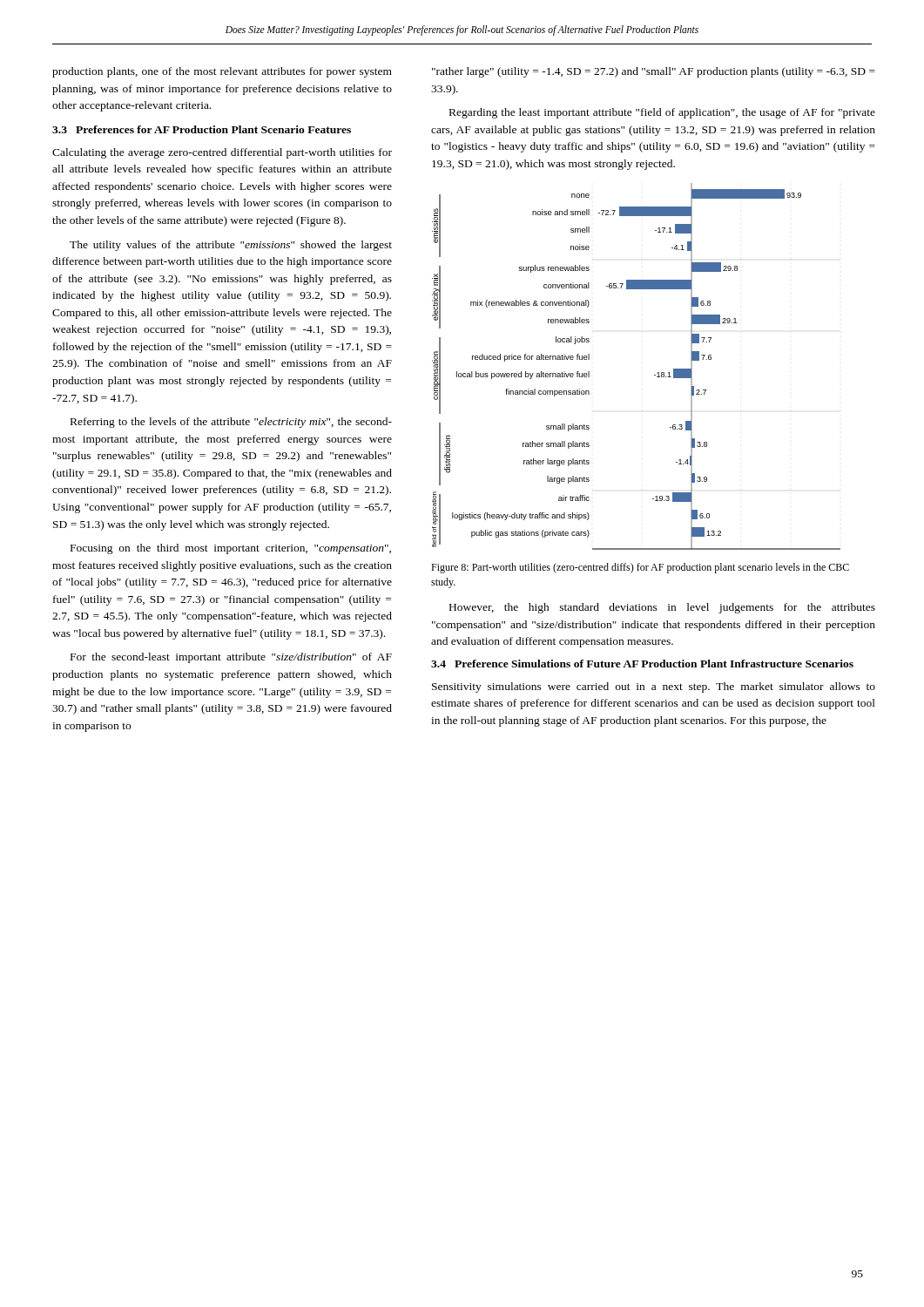Find the bar chart

pyautogui.click(x=644, y=368)
